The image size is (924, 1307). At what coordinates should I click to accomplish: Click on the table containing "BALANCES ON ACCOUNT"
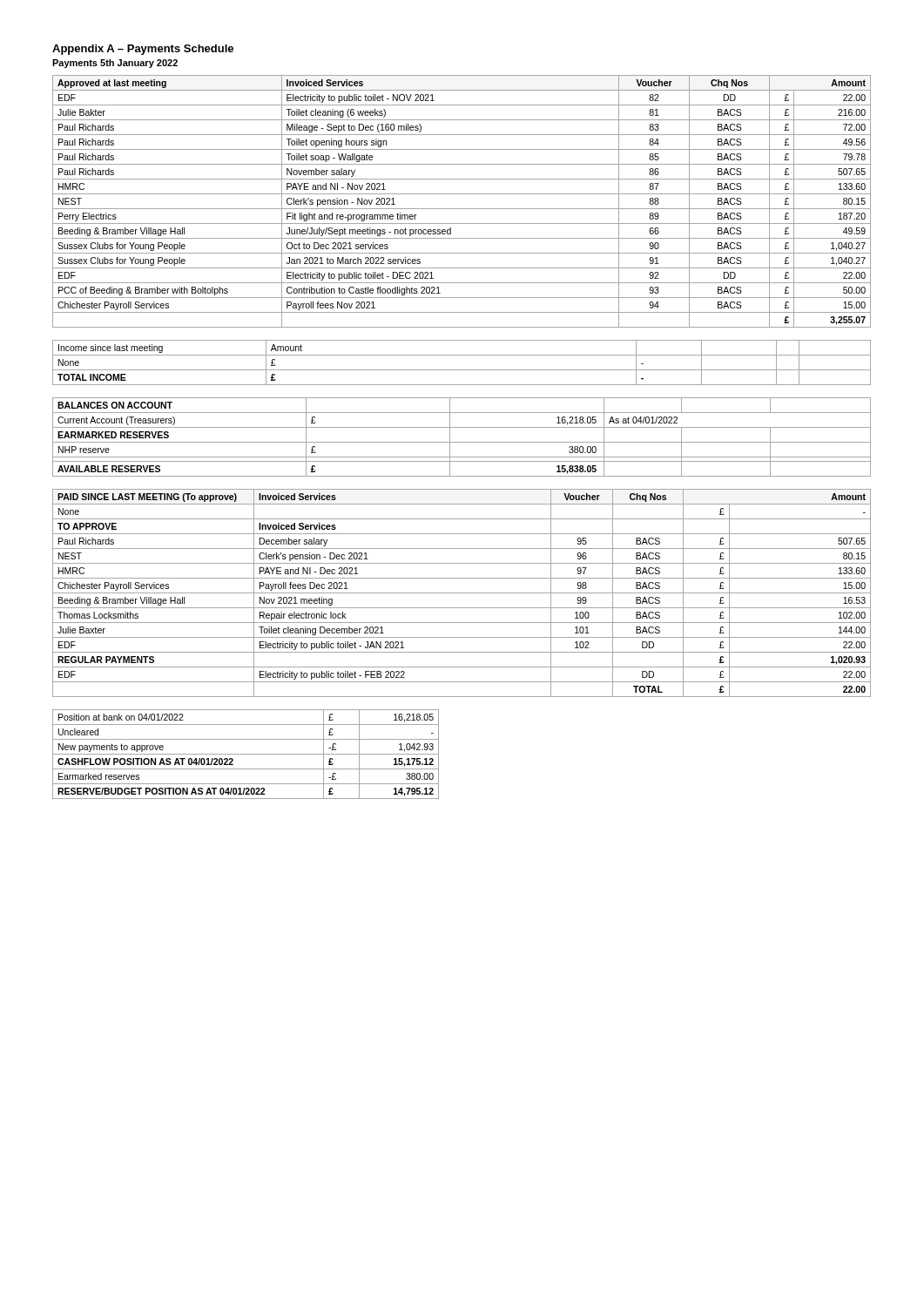462,437
